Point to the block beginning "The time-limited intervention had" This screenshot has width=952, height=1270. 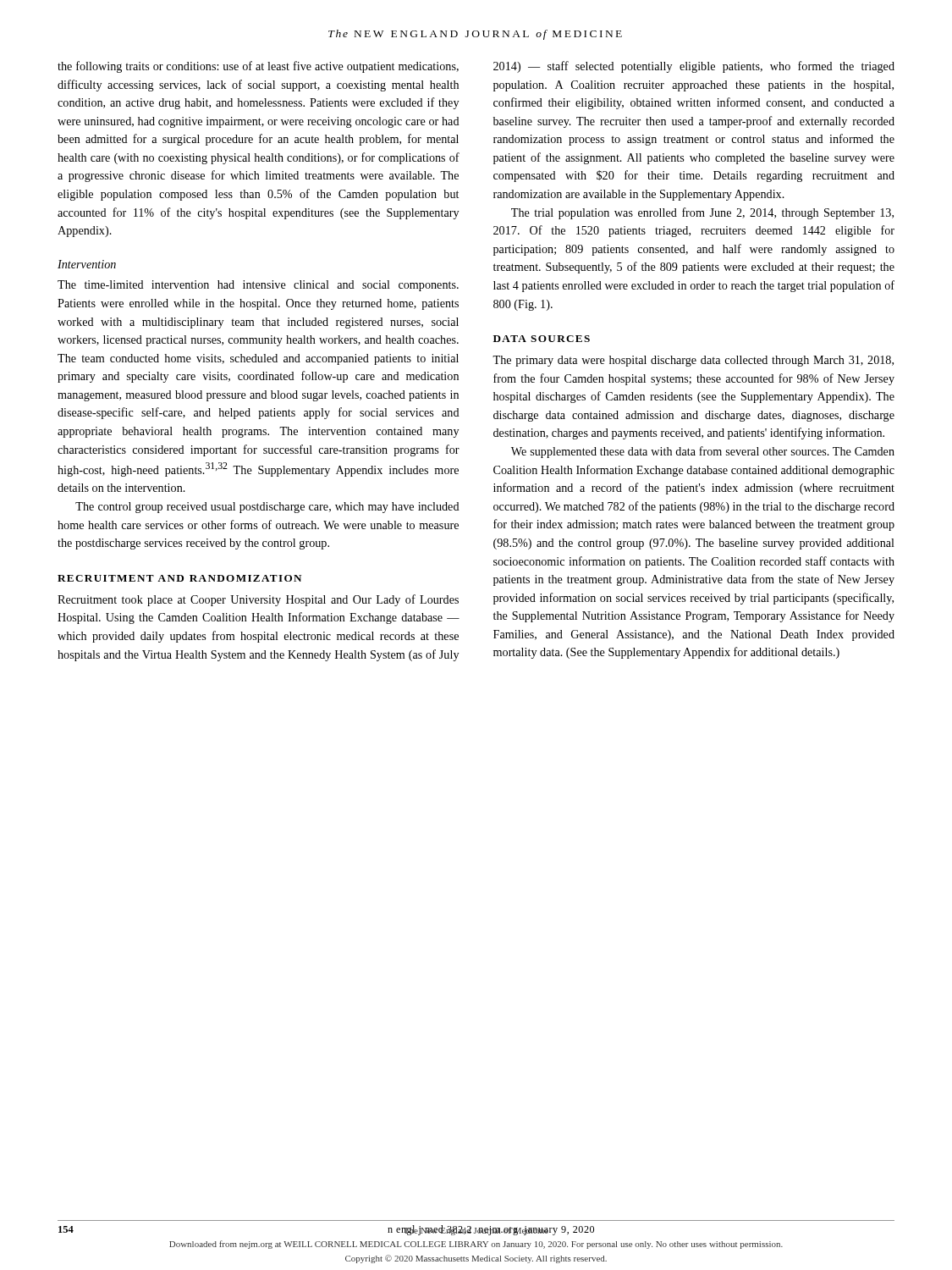[258, 386]
